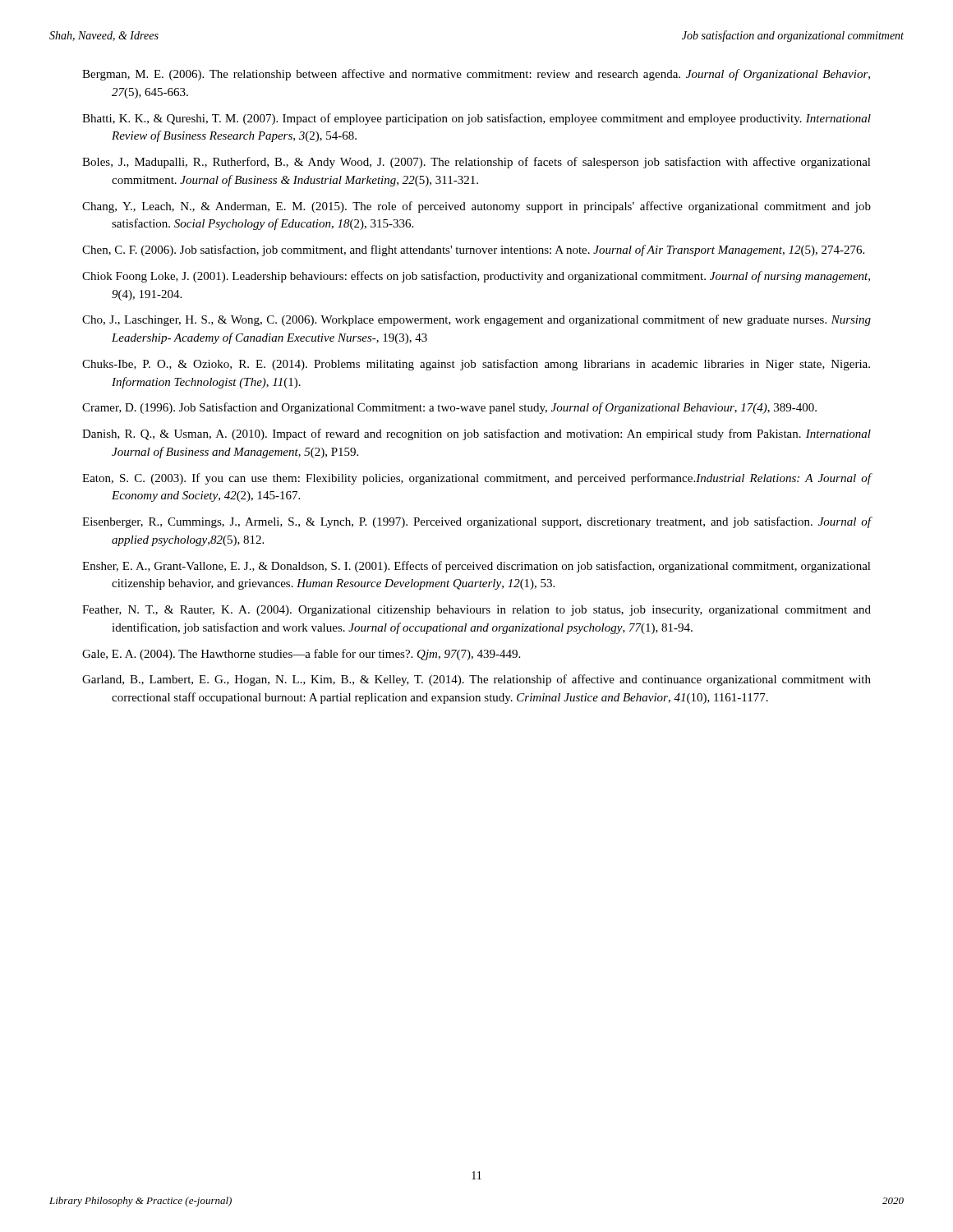Image resolution: width=953 pixels, height=1232 pixels.
Task: Navigate to the region starting "Cramer, D. (1996). Job Satisfaction and Organizational Commitment:"
Action: point(450,408)
